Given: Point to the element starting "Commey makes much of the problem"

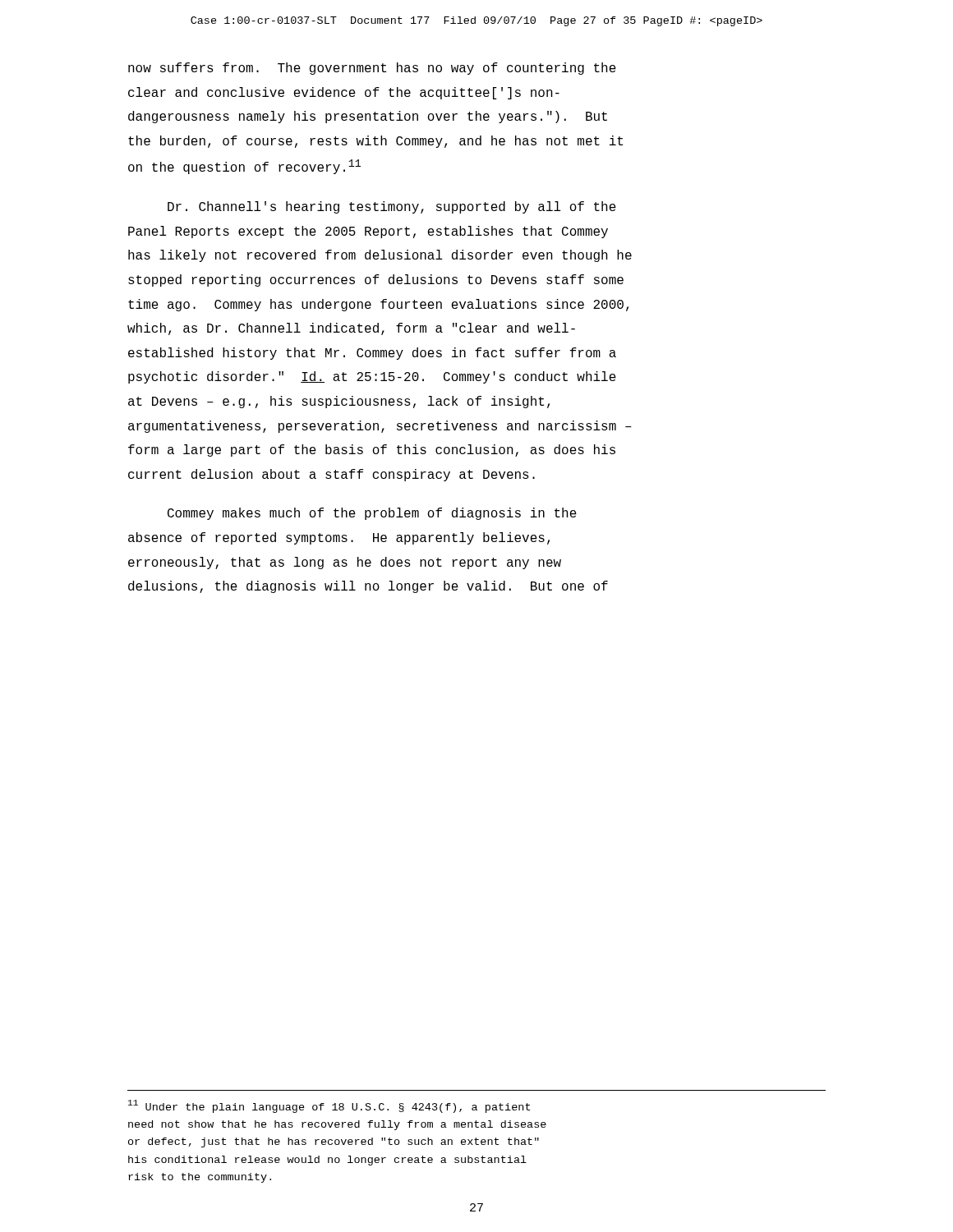Looking at the screenshot, I should [x=476, y=552].
